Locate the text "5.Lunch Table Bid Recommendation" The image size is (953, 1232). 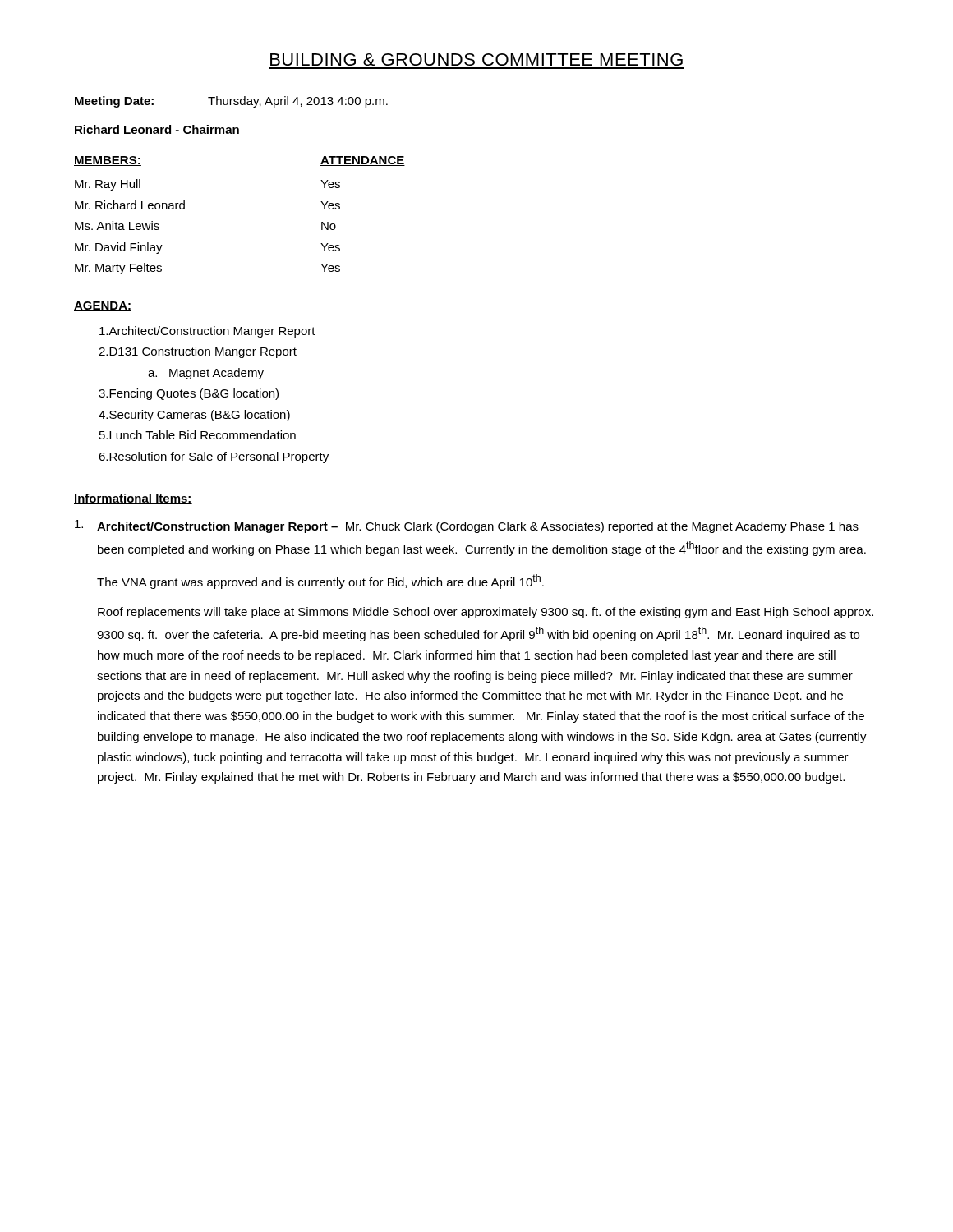click(197, 435)
